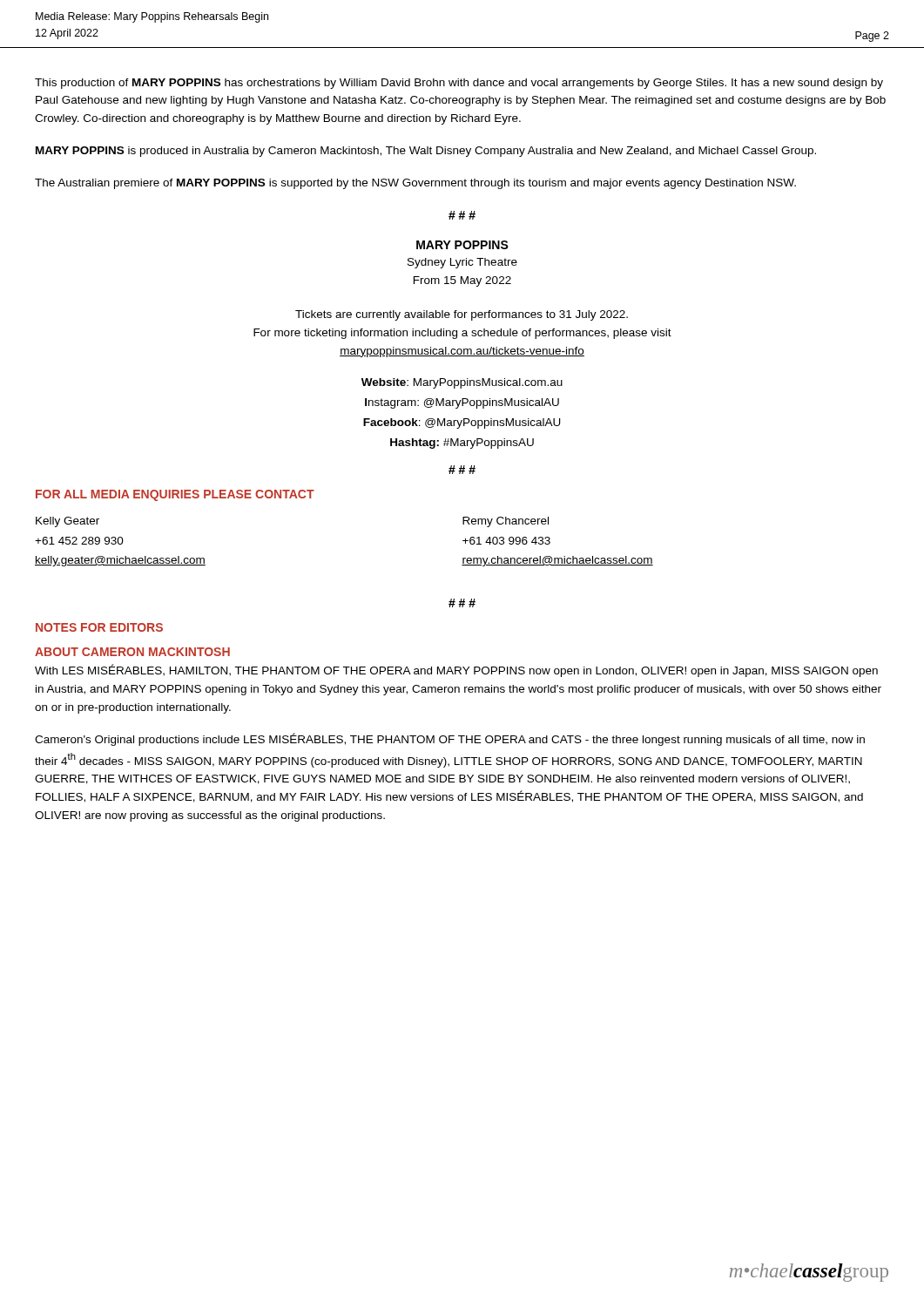Find the text starting "Cameron's Original productions"

450,777
